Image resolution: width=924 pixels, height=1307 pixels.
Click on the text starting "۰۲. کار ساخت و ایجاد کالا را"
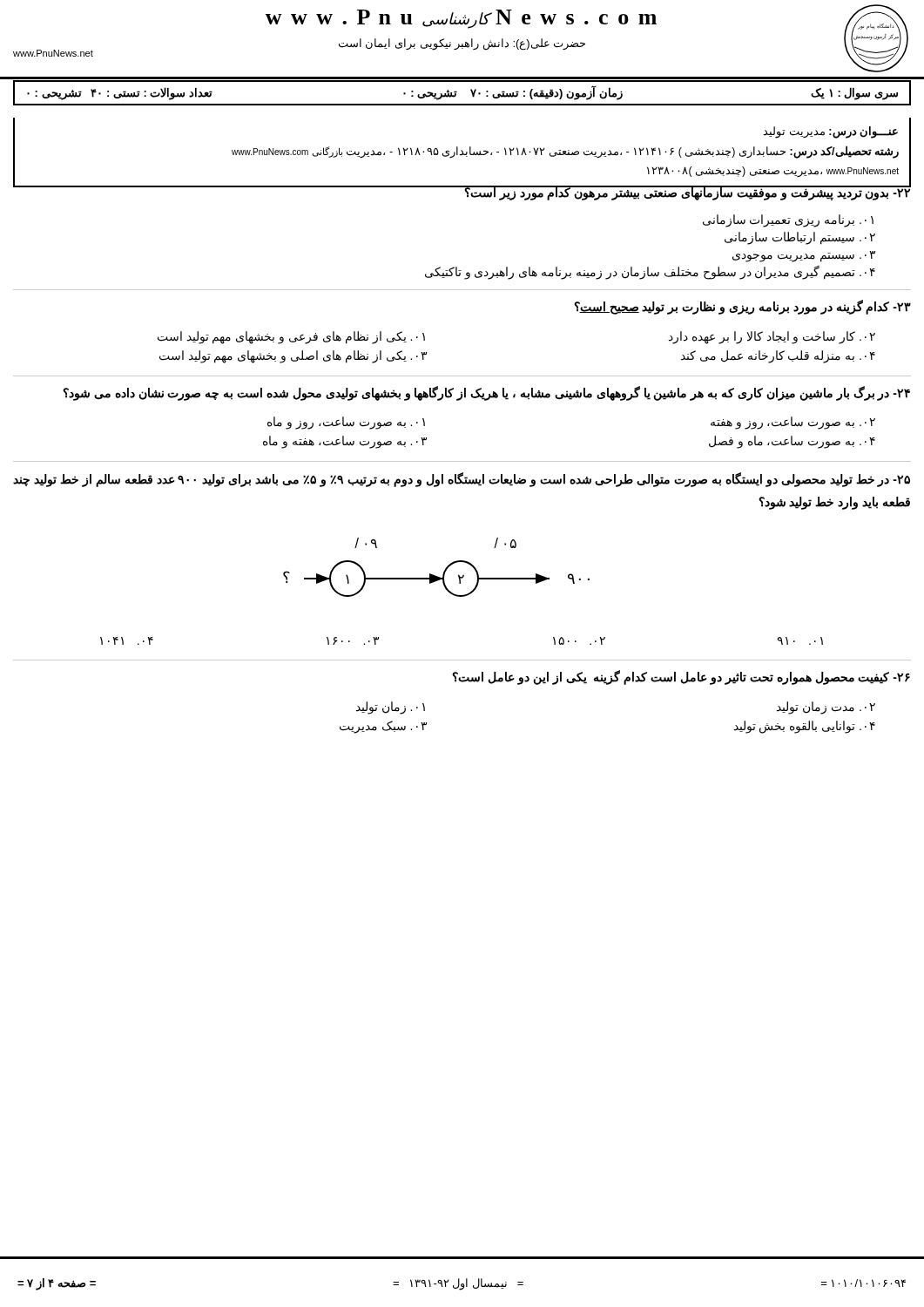point(772,336)
